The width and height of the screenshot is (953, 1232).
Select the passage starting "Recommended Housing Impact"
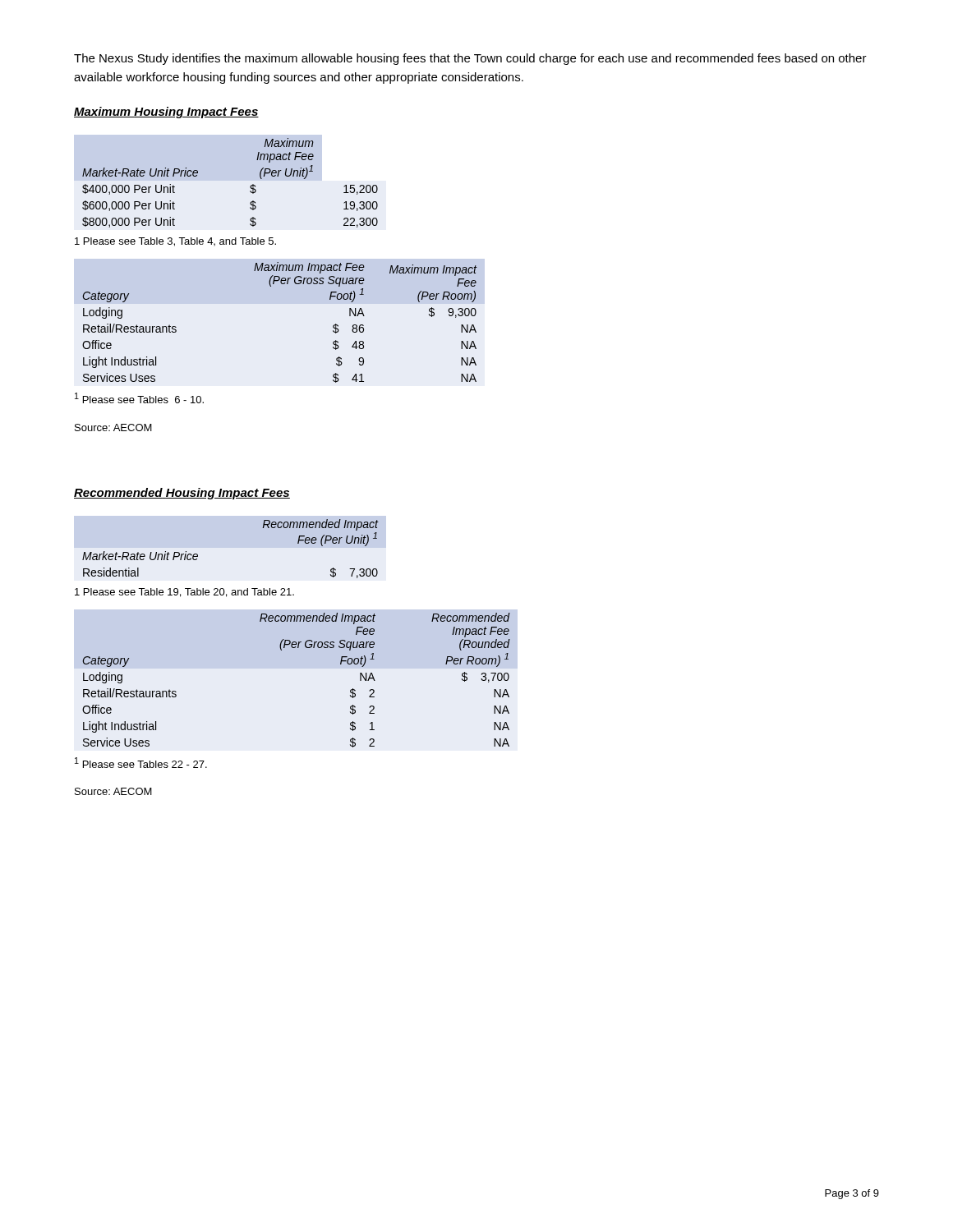click(182, 492)
